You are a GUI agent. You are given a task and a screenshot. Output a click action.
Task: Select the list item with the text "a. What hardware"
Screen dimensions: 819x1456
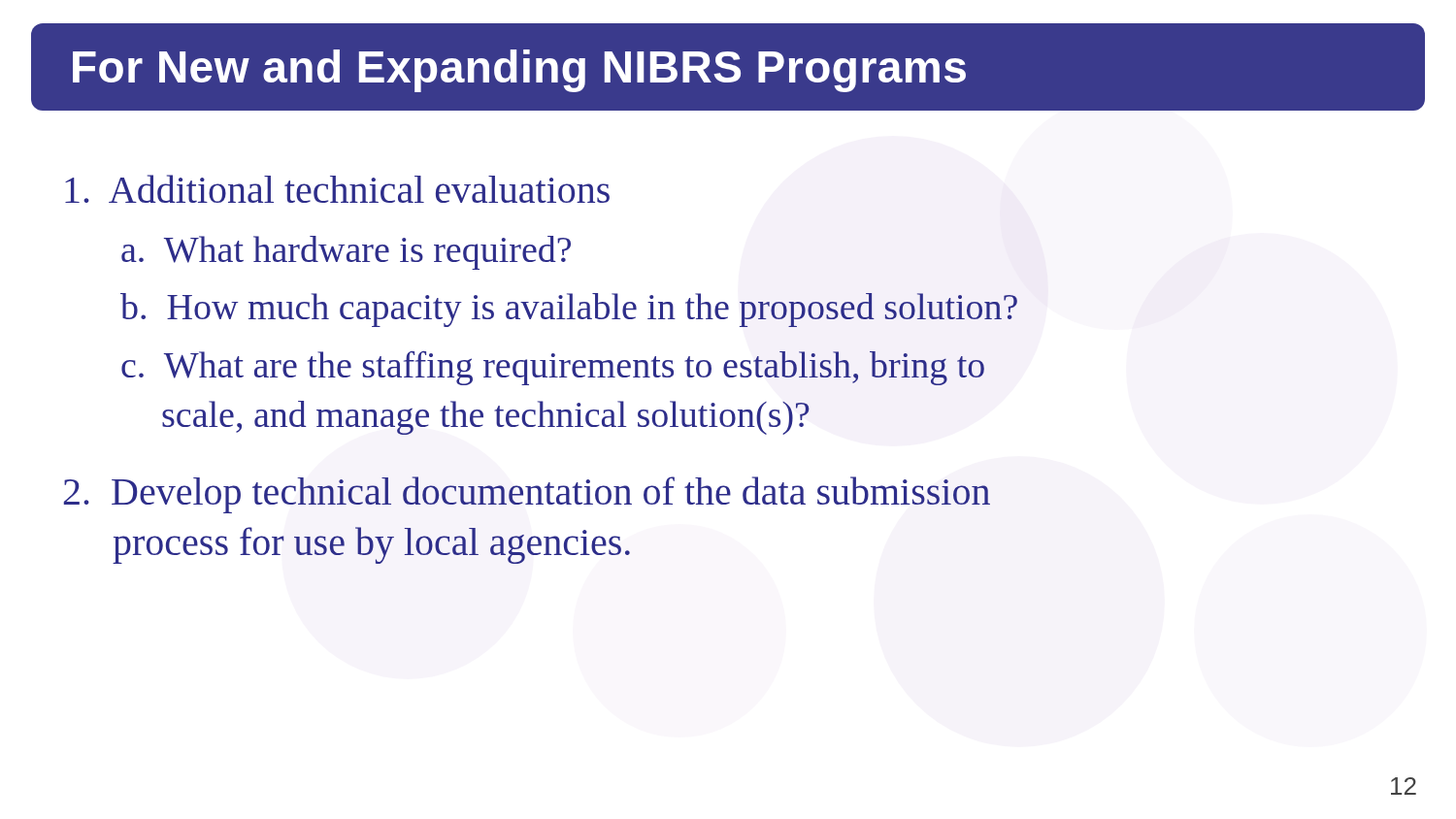point(346,249)
